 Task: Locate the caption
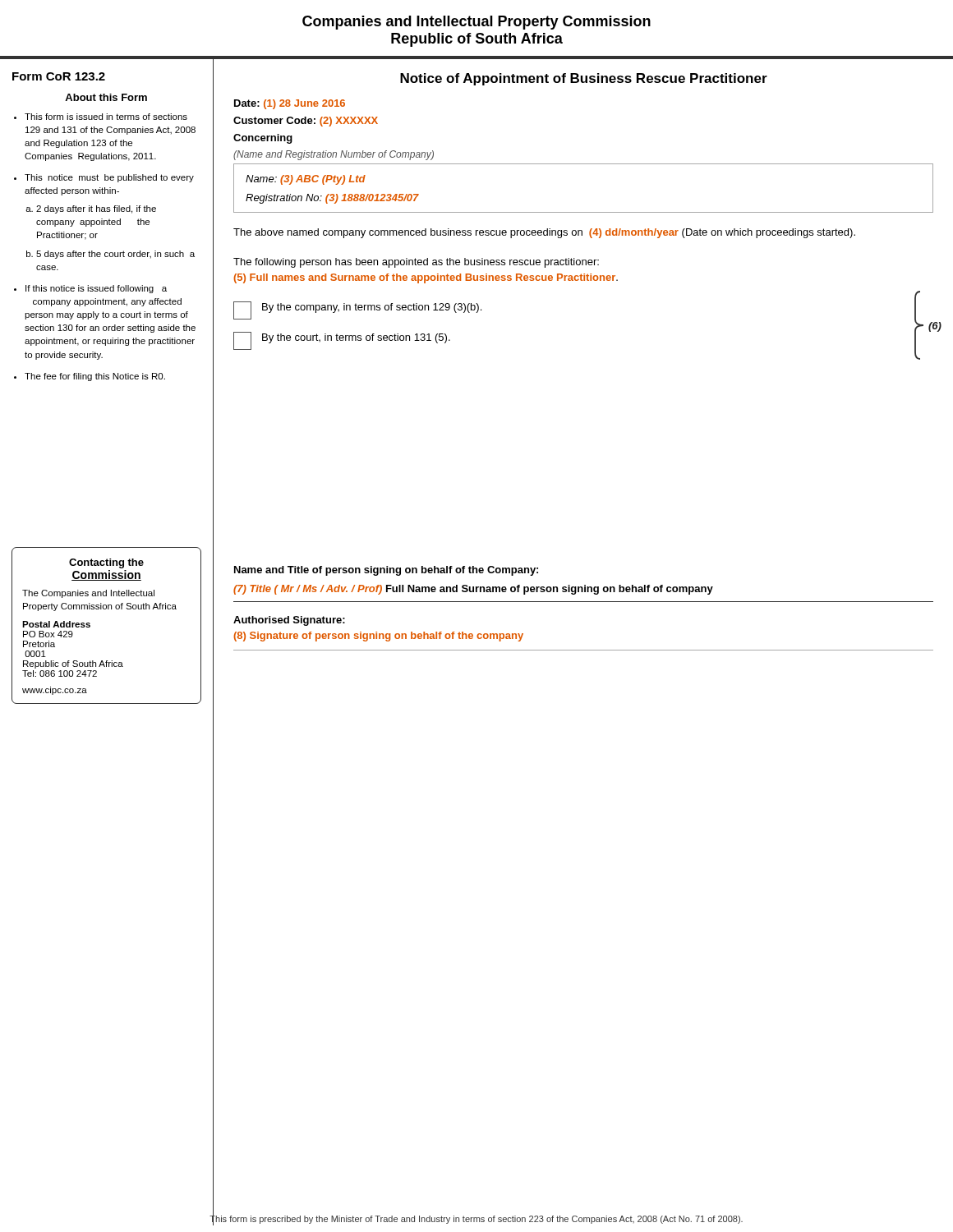point(334,154)
